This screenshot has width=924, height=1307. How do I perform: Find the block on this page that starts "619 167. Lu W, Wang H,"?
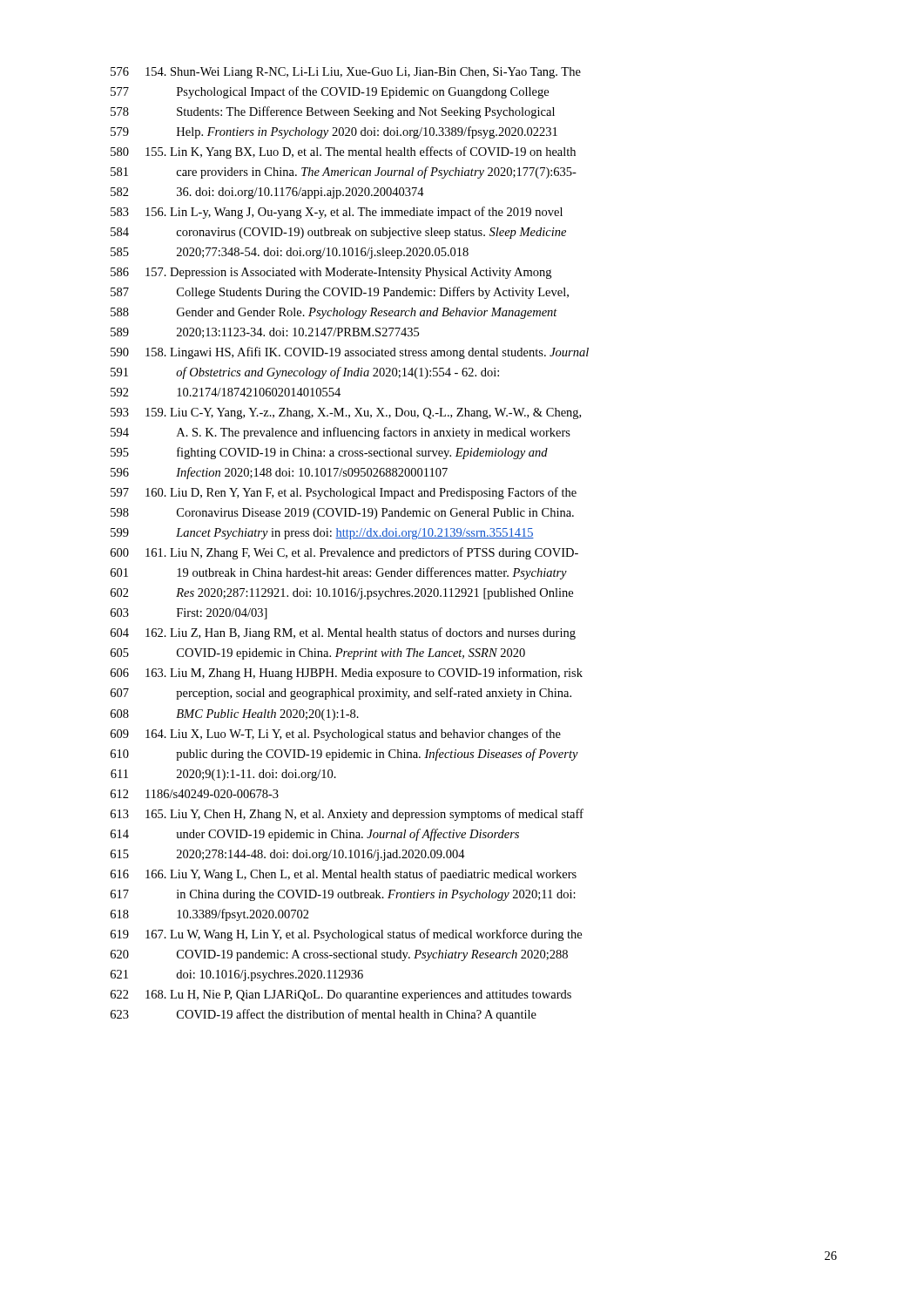click(x=462, y=954)
